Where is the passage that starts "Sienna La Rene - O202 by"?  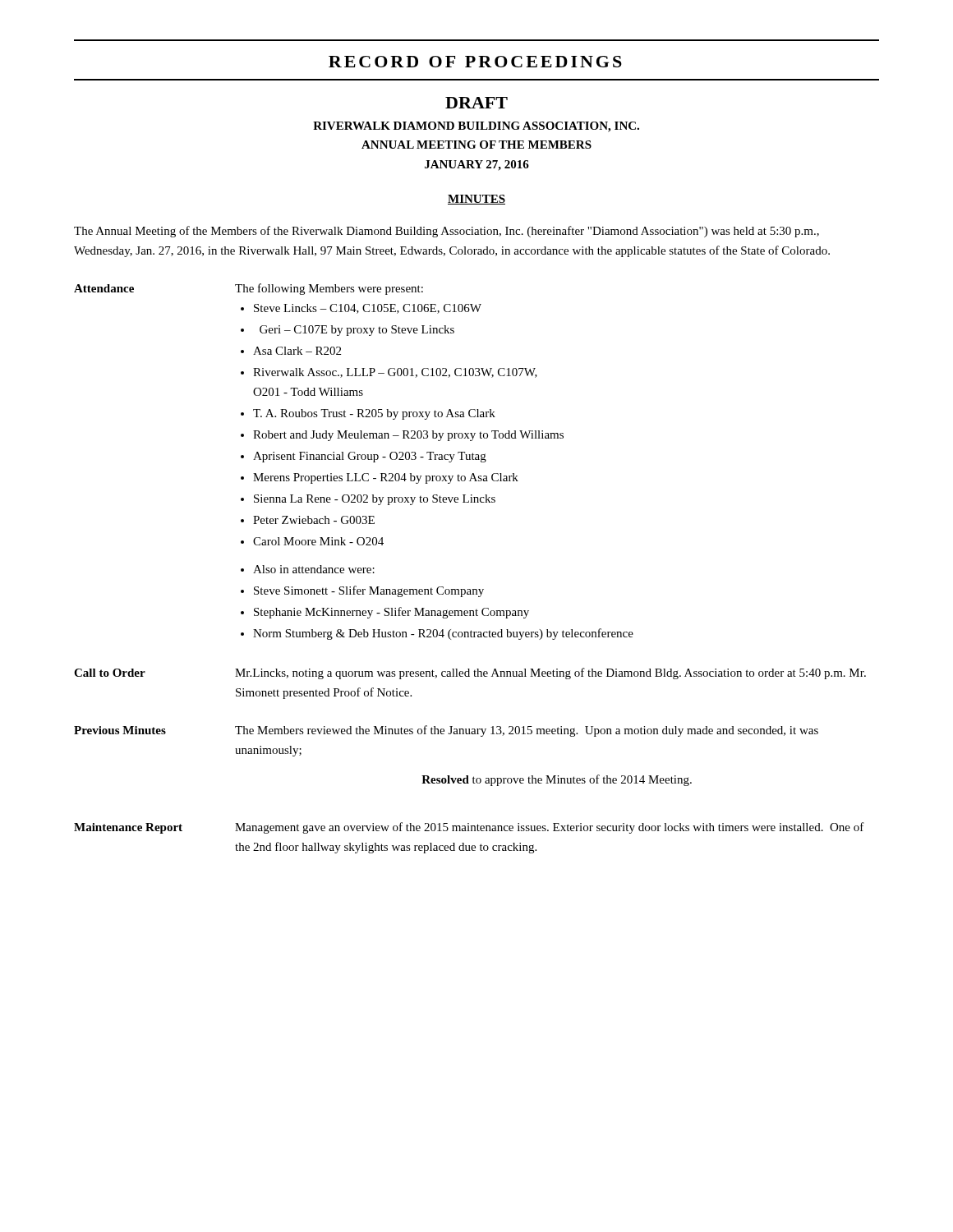click(x=374, y=498)
